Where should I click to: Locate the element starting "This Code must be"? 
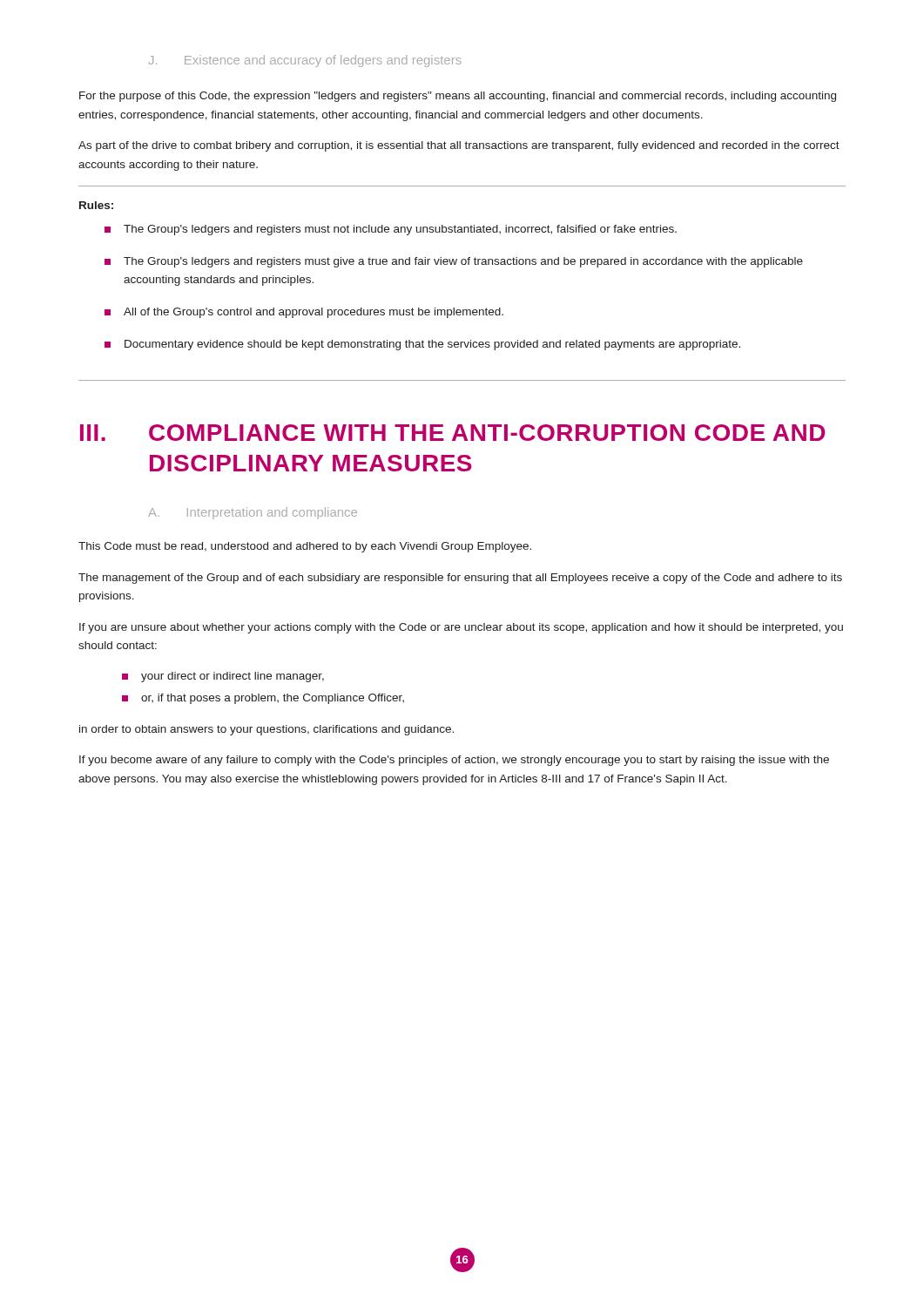click(x=305, y=546)
